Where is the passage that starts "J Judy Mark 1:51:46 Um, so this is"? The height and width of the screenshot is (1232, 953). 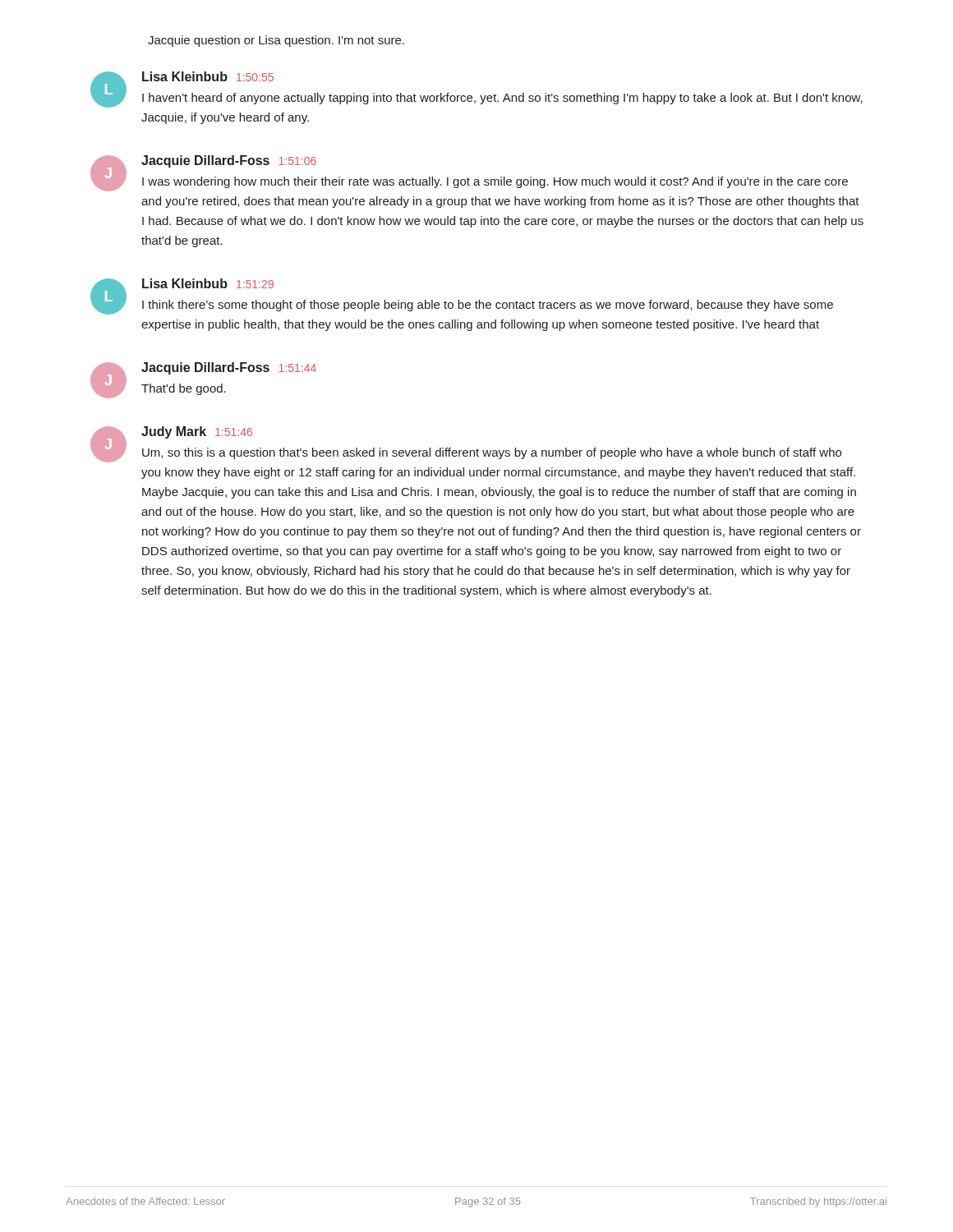coord(489,513)
